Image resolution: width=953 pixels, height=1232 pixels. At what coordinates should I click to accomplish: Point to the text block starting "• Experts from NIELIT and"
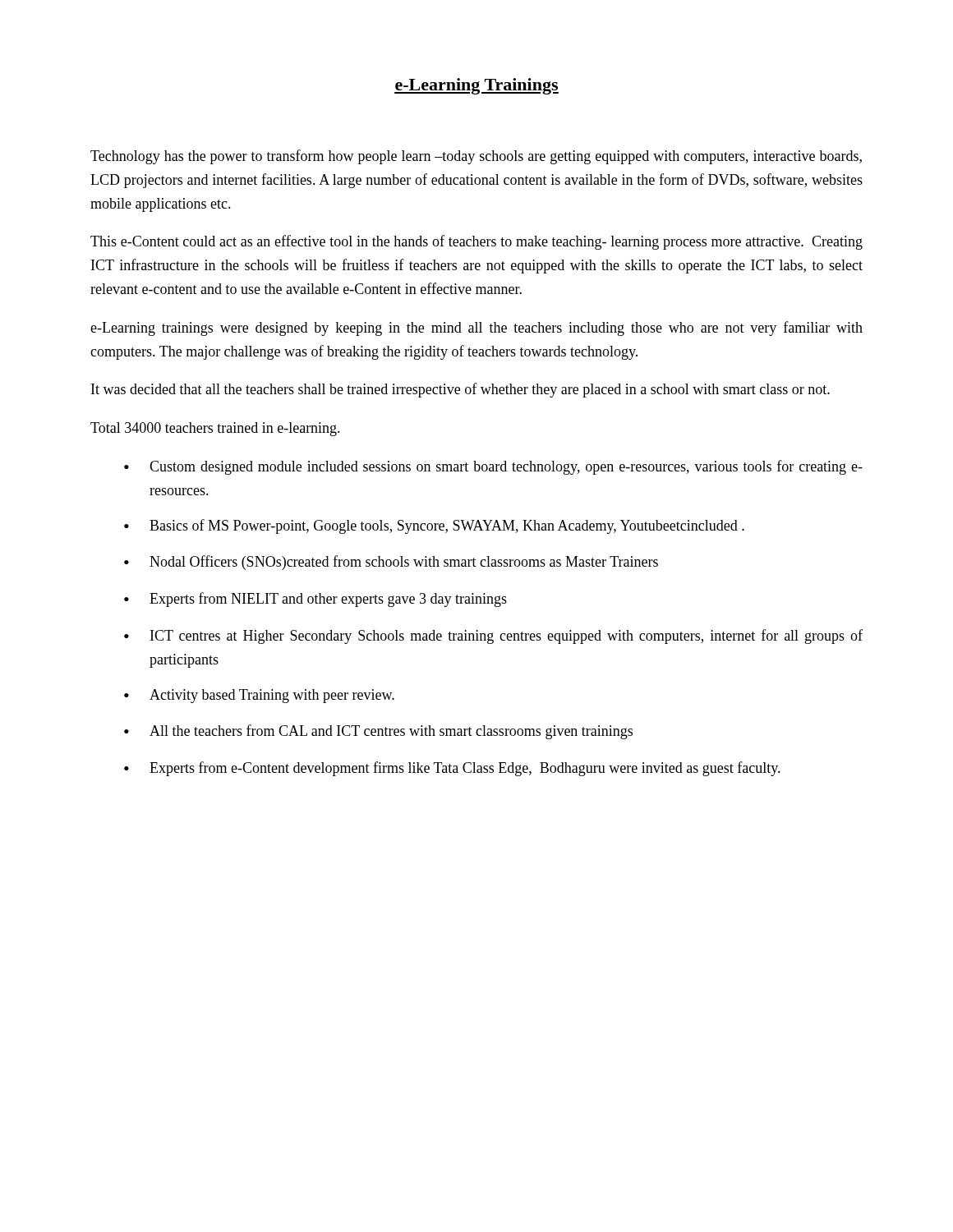click(x=493, y=600)
